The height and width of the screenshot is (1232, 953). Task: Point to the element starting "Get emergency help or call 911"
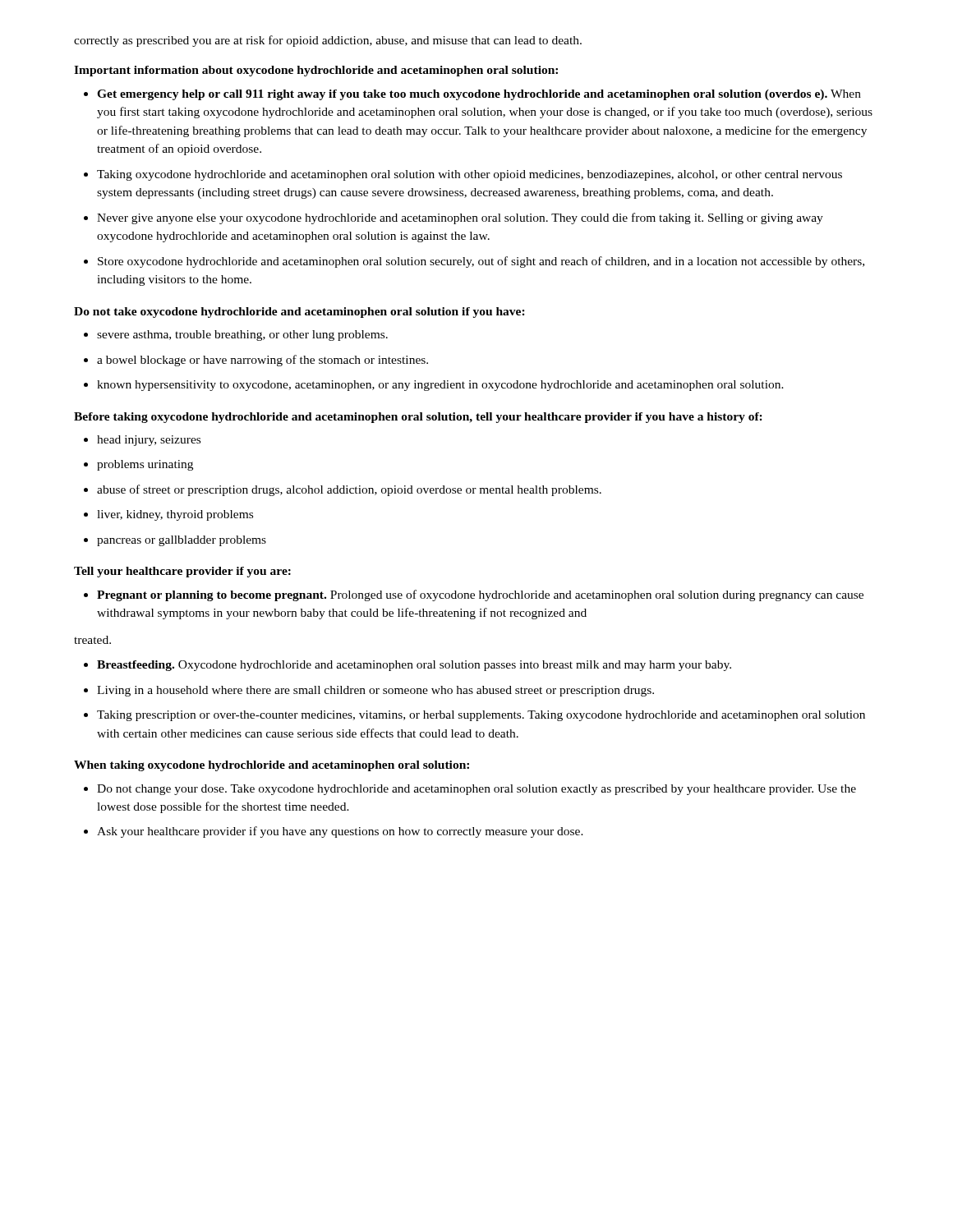(x=485, y=121)
